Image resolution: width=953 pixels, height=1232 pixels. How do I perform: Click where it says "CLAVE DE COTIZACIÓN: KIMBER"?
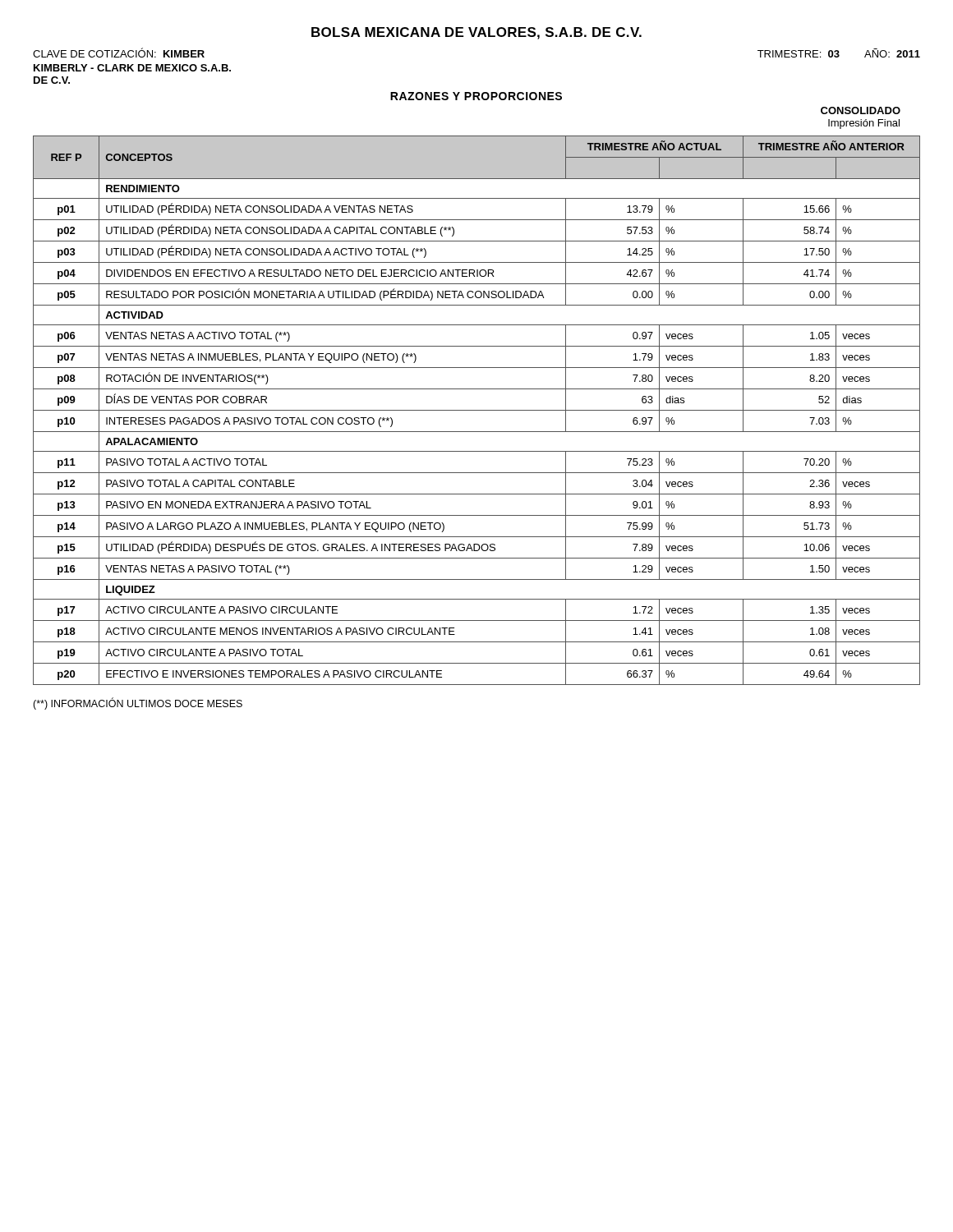119,54
